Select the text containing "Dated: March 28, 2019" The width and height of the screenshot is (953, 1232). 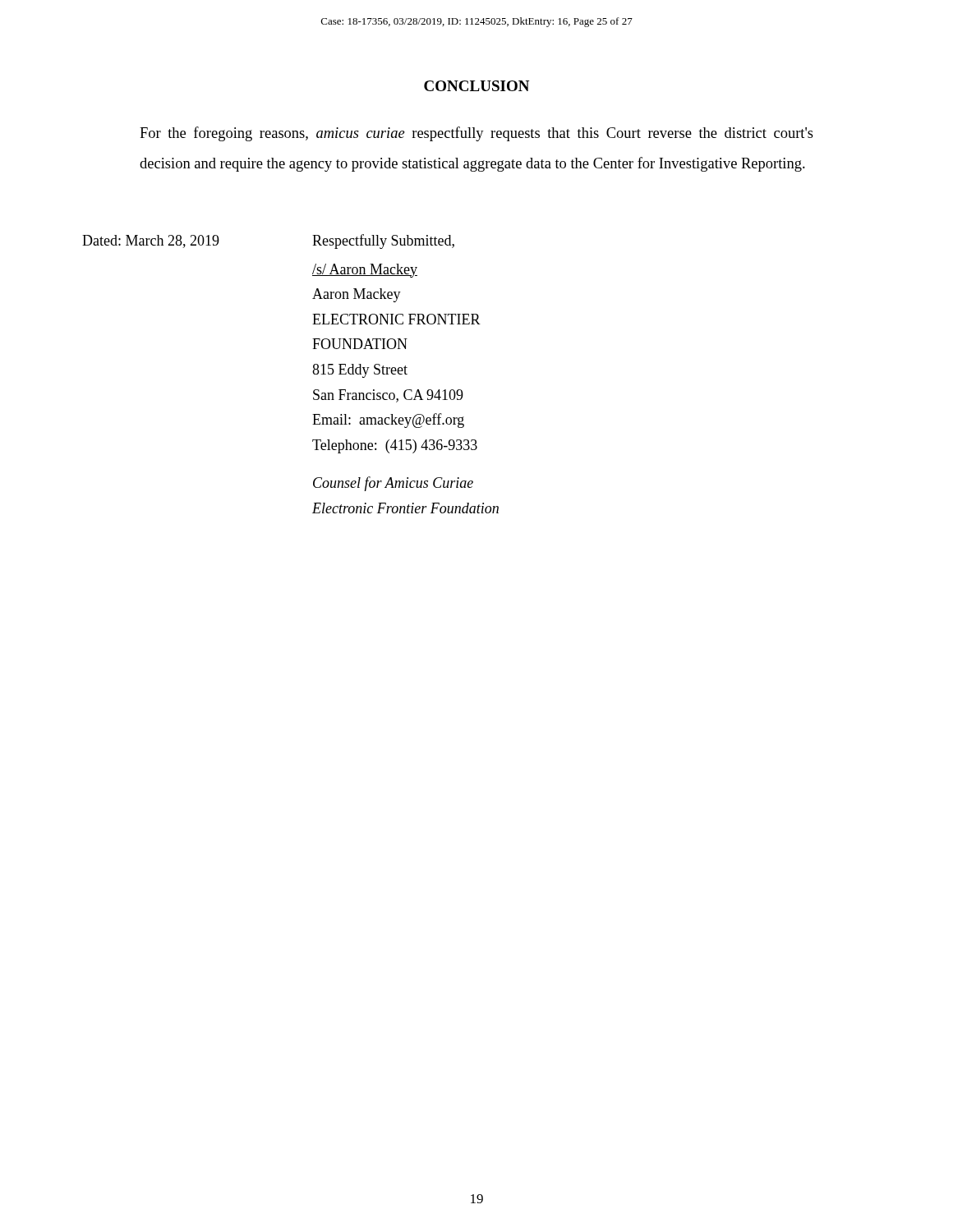point(151,241)
